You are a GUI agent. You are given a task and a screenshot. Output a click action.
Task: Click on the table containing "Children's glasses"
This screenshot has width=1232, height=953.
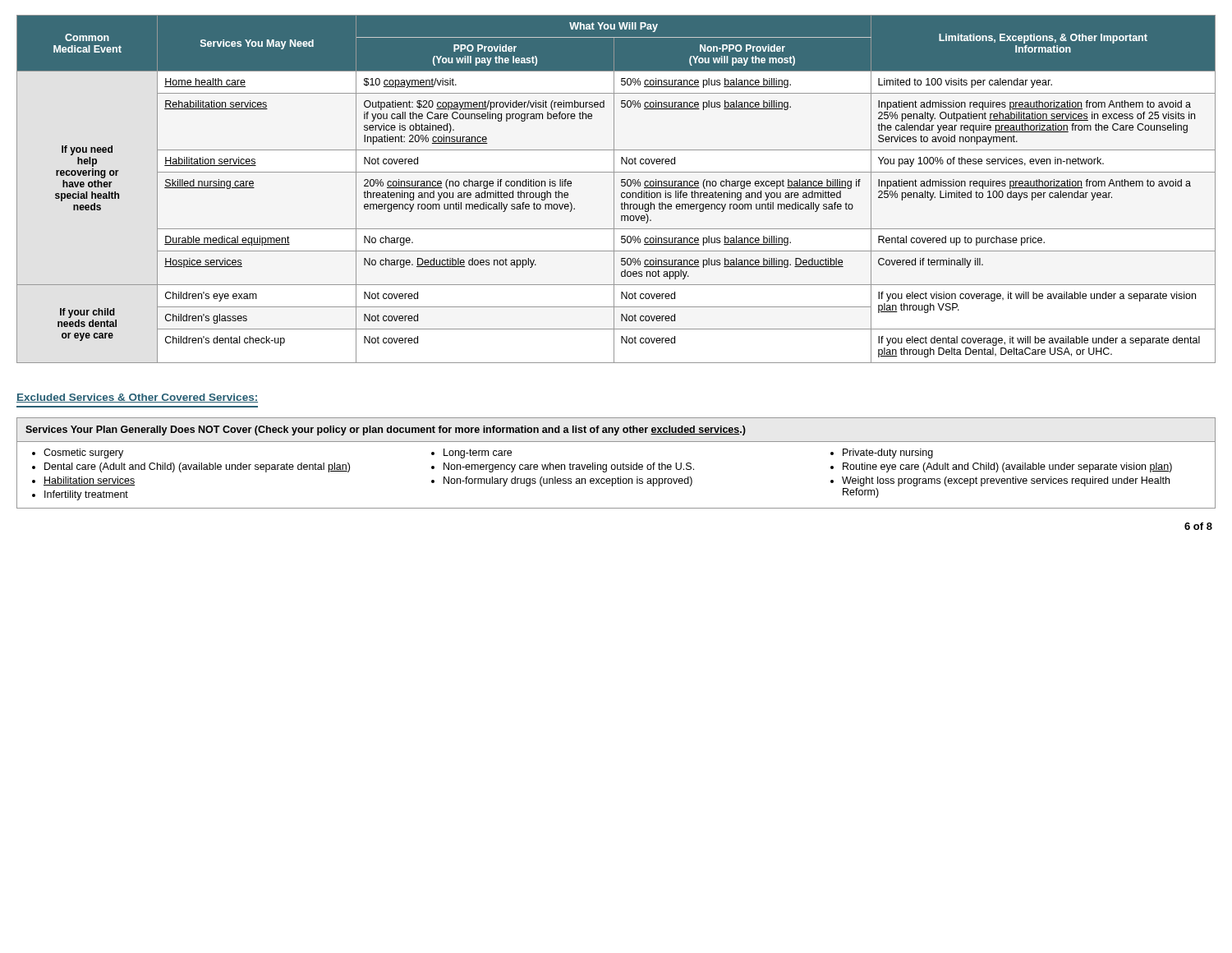coord(616,189)
